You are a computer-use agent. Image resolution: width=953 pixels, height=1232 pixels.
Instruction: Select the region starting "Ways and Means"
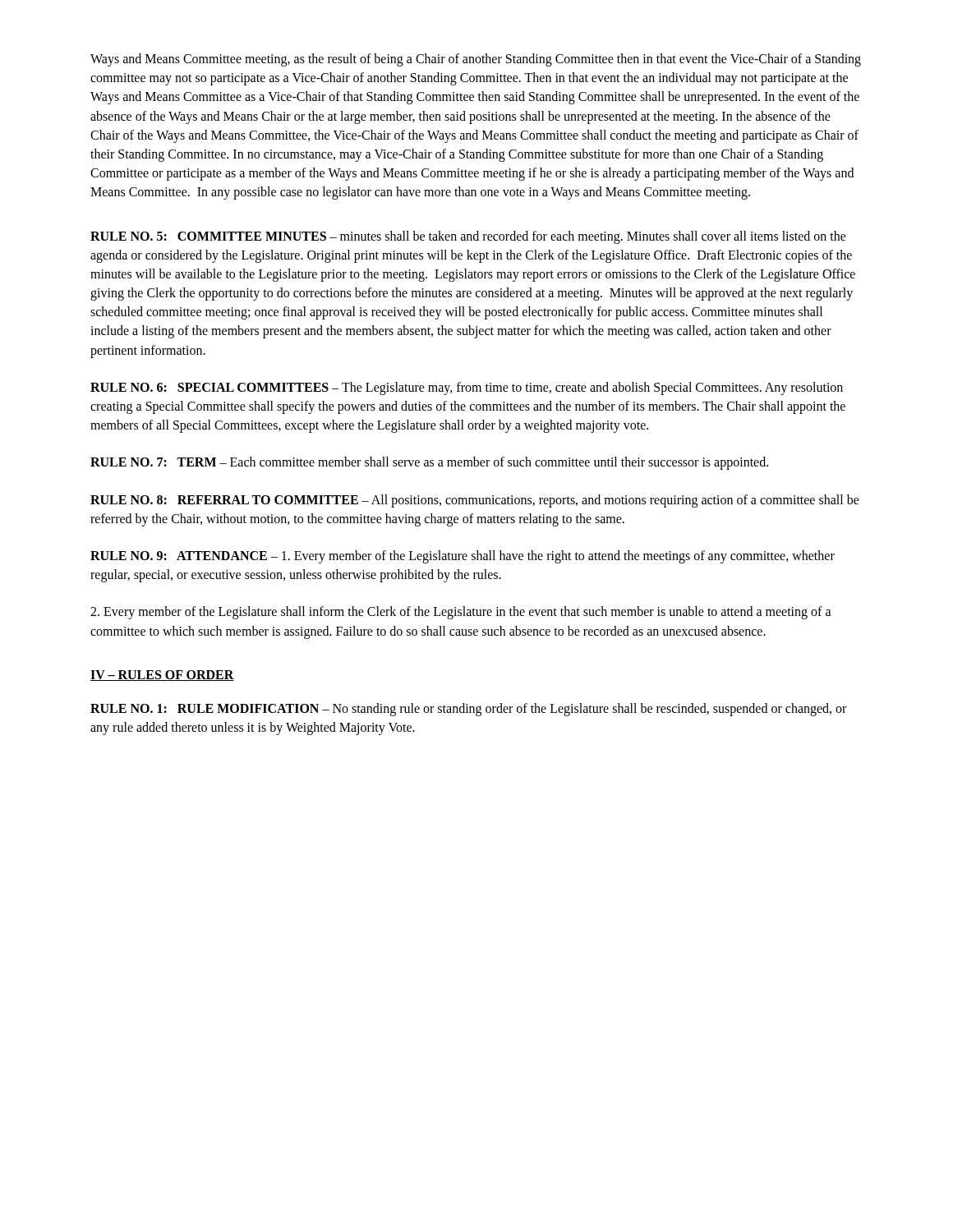pos(476,125)
